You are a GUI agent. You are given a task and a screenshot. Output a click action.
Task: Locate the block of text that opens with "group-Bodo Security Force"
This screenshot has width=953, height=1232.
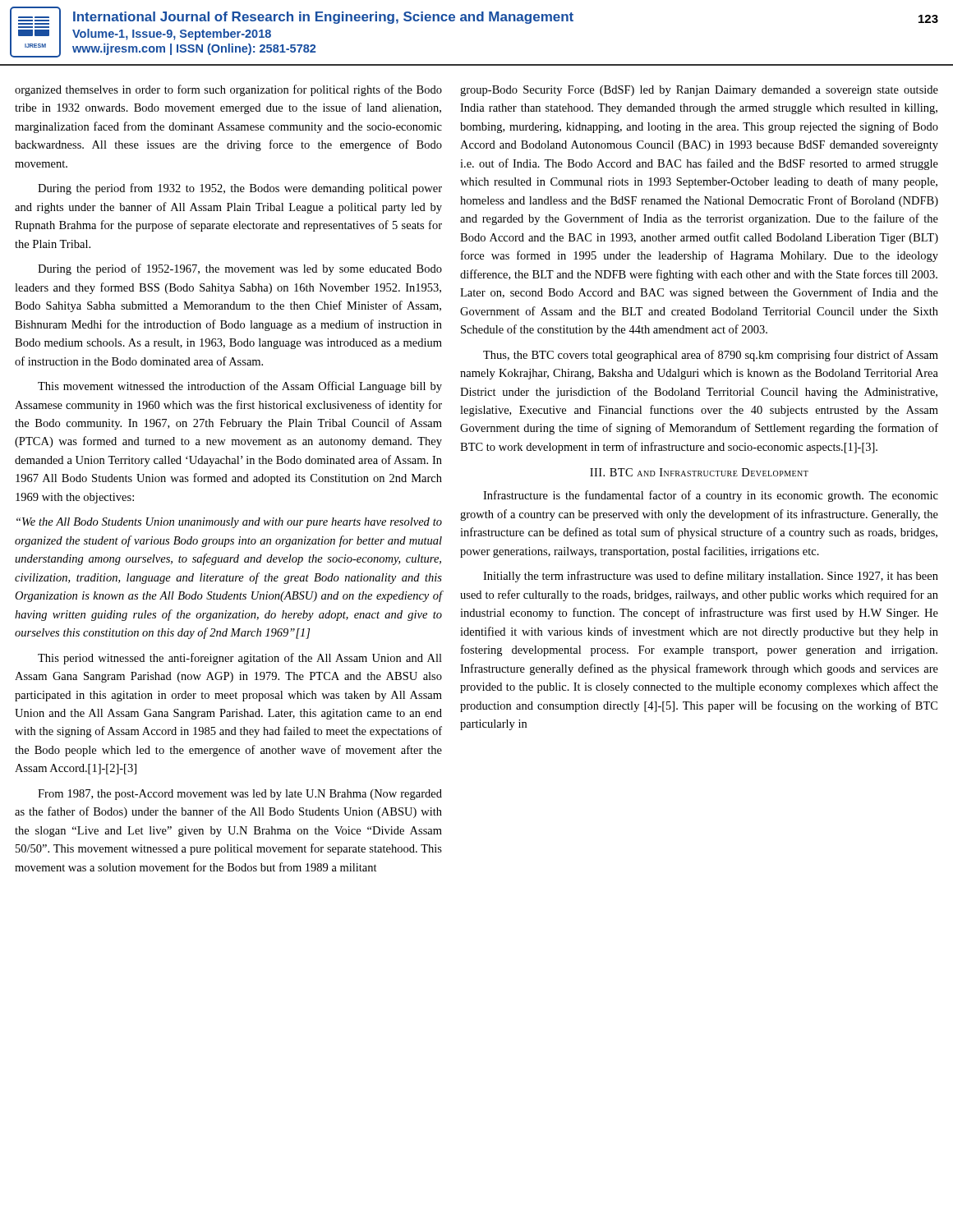[x=699, y=210]
